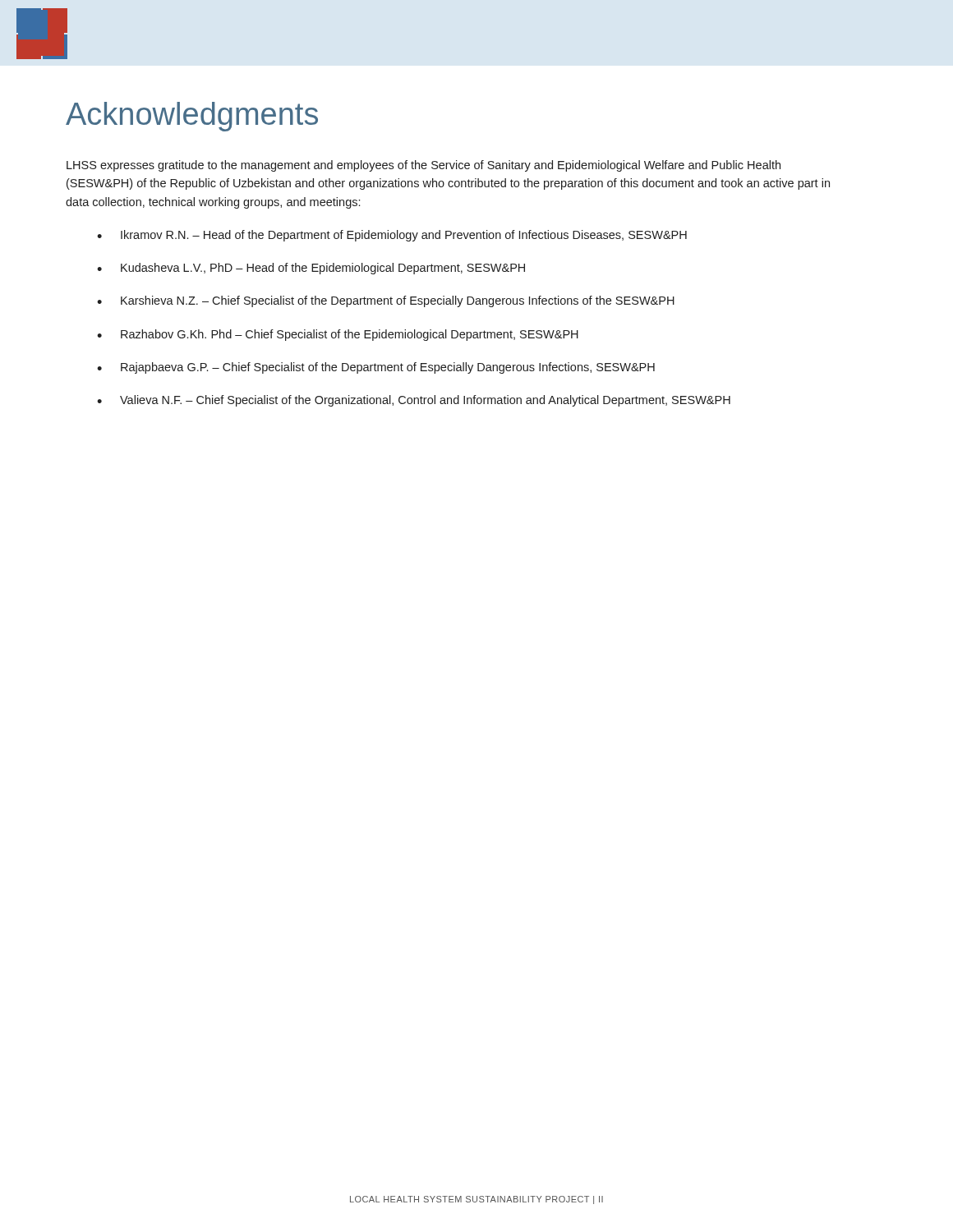
Task: Click on the list item with the text "• Rajapbaeva G.P. – Chief Specialist"
Action: (x=376, y=369)
